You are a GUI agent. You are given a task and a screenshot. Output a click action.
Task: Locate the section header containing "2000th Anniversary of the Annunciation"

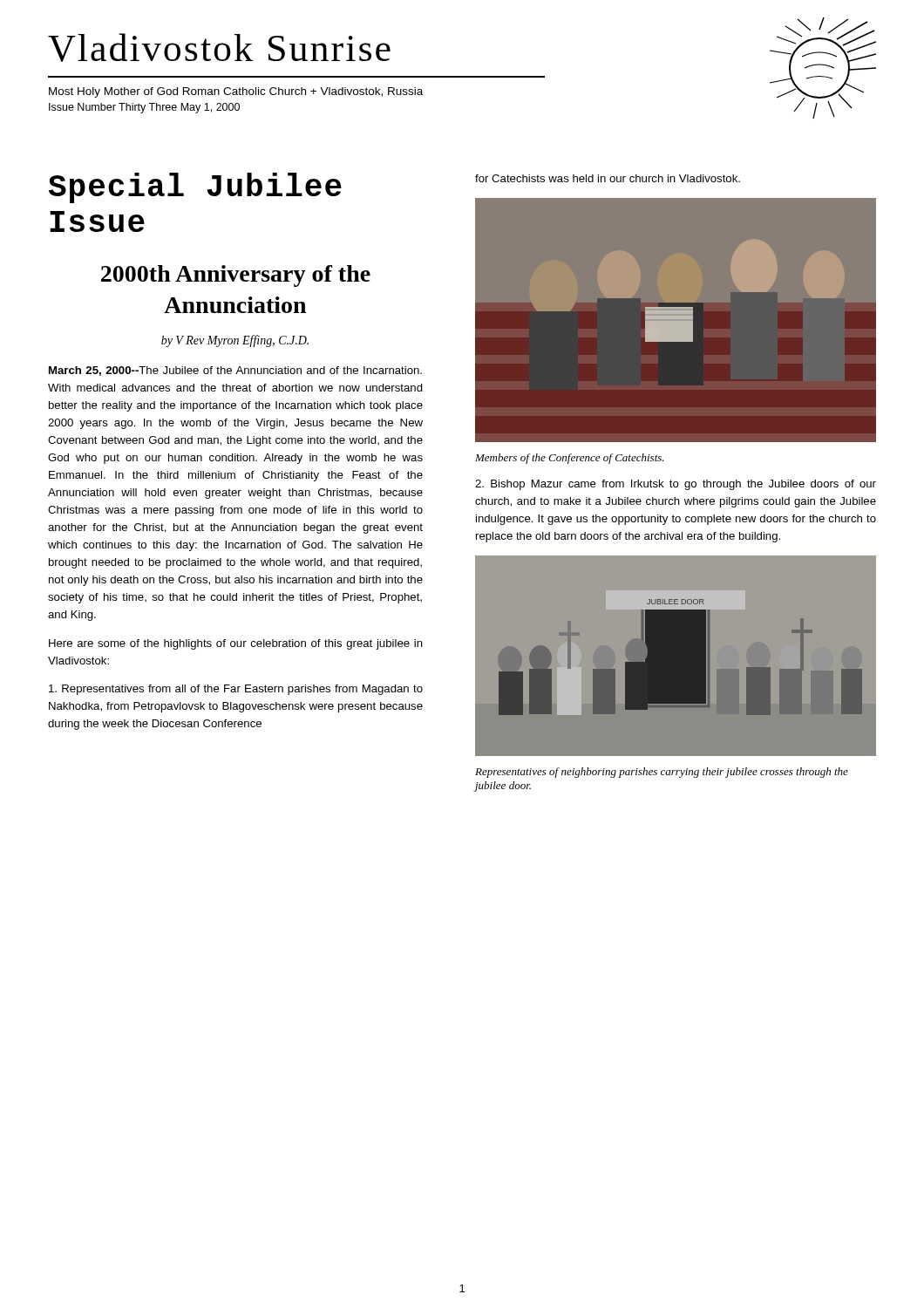pyautogui.click(x=235, y=290)
